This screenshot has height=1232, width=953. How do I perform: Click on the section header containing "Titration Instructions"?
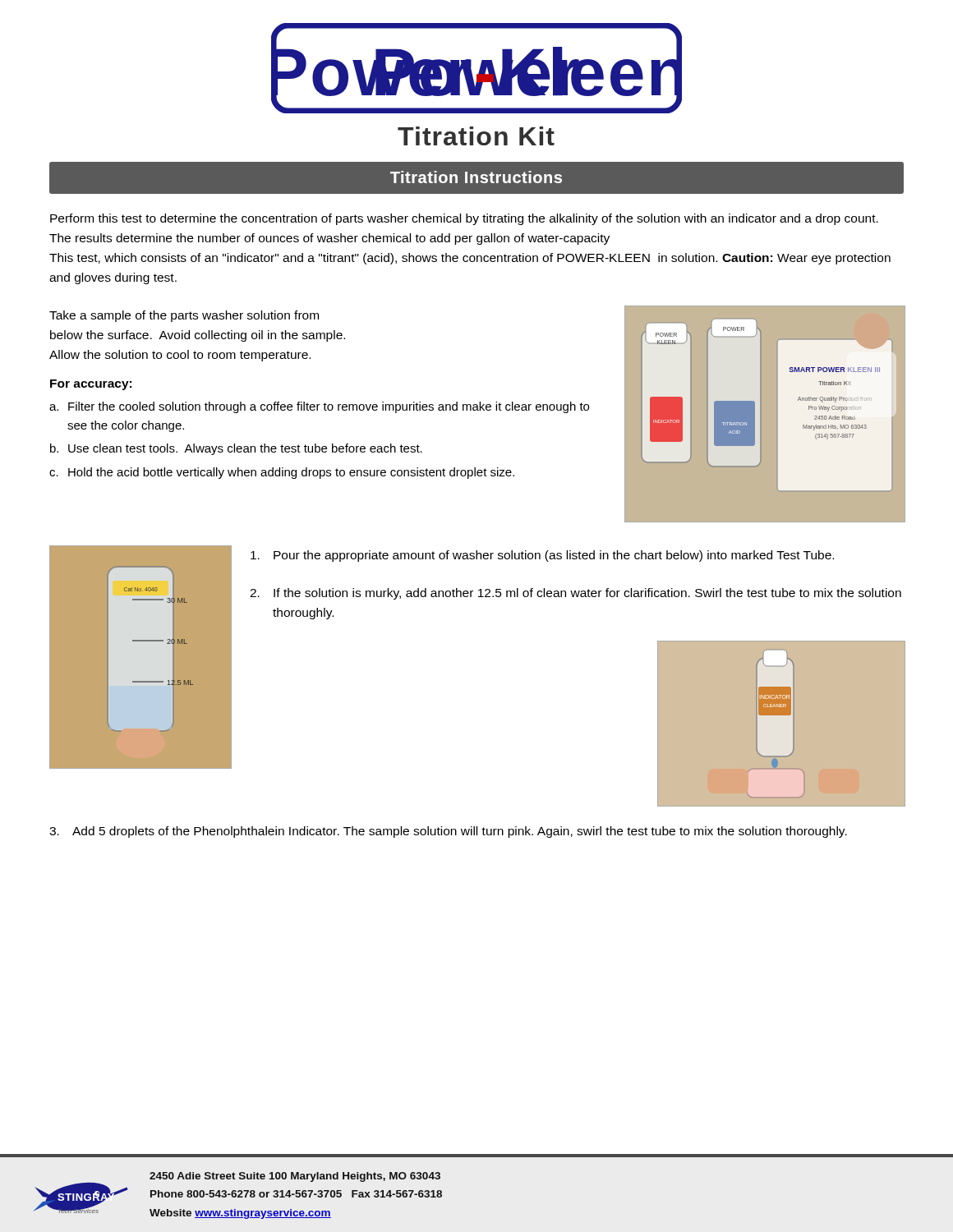pos(476,177)
